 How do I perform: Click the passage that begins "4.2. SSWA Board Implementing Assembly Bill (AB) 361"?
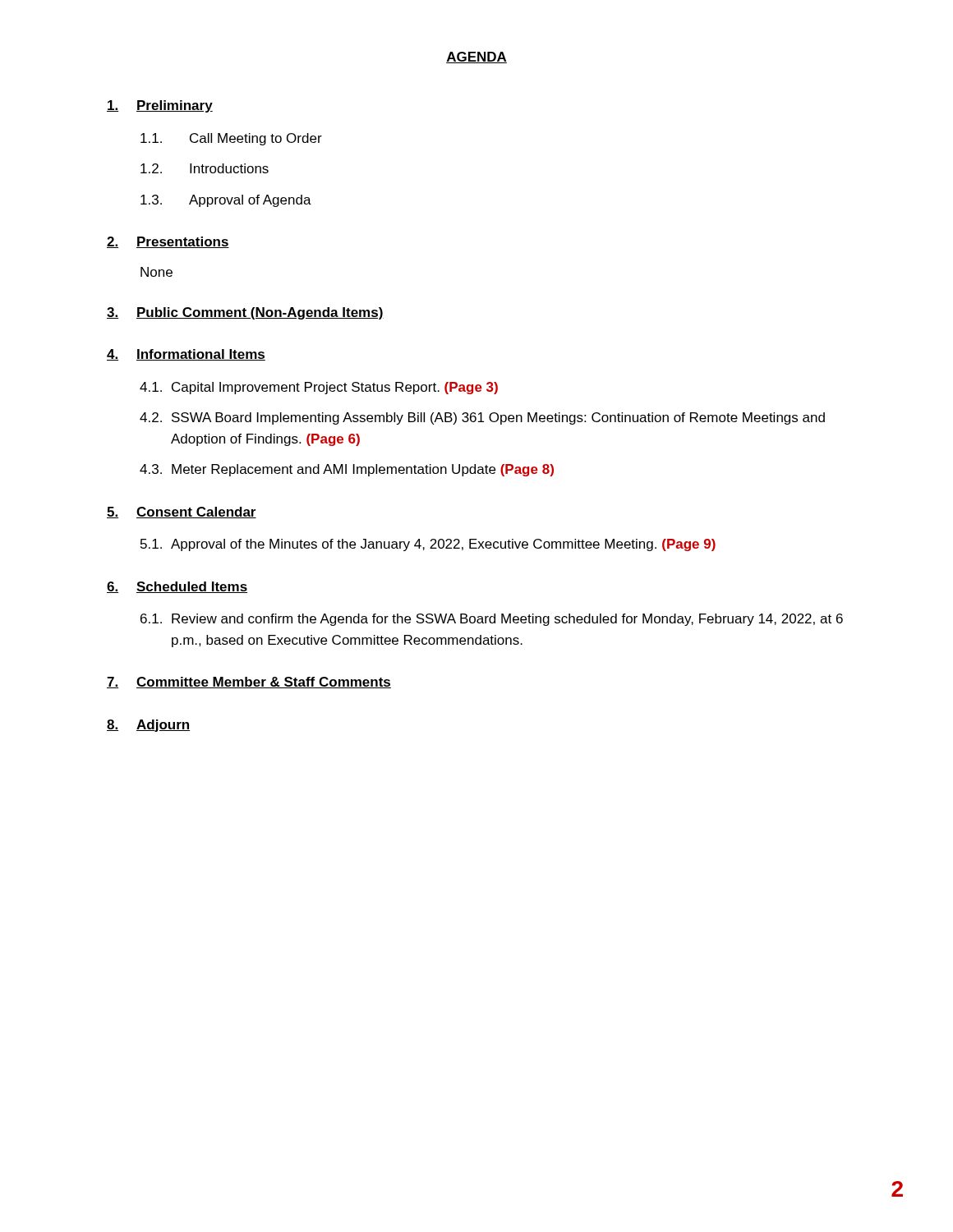click(x=493, y=428)
